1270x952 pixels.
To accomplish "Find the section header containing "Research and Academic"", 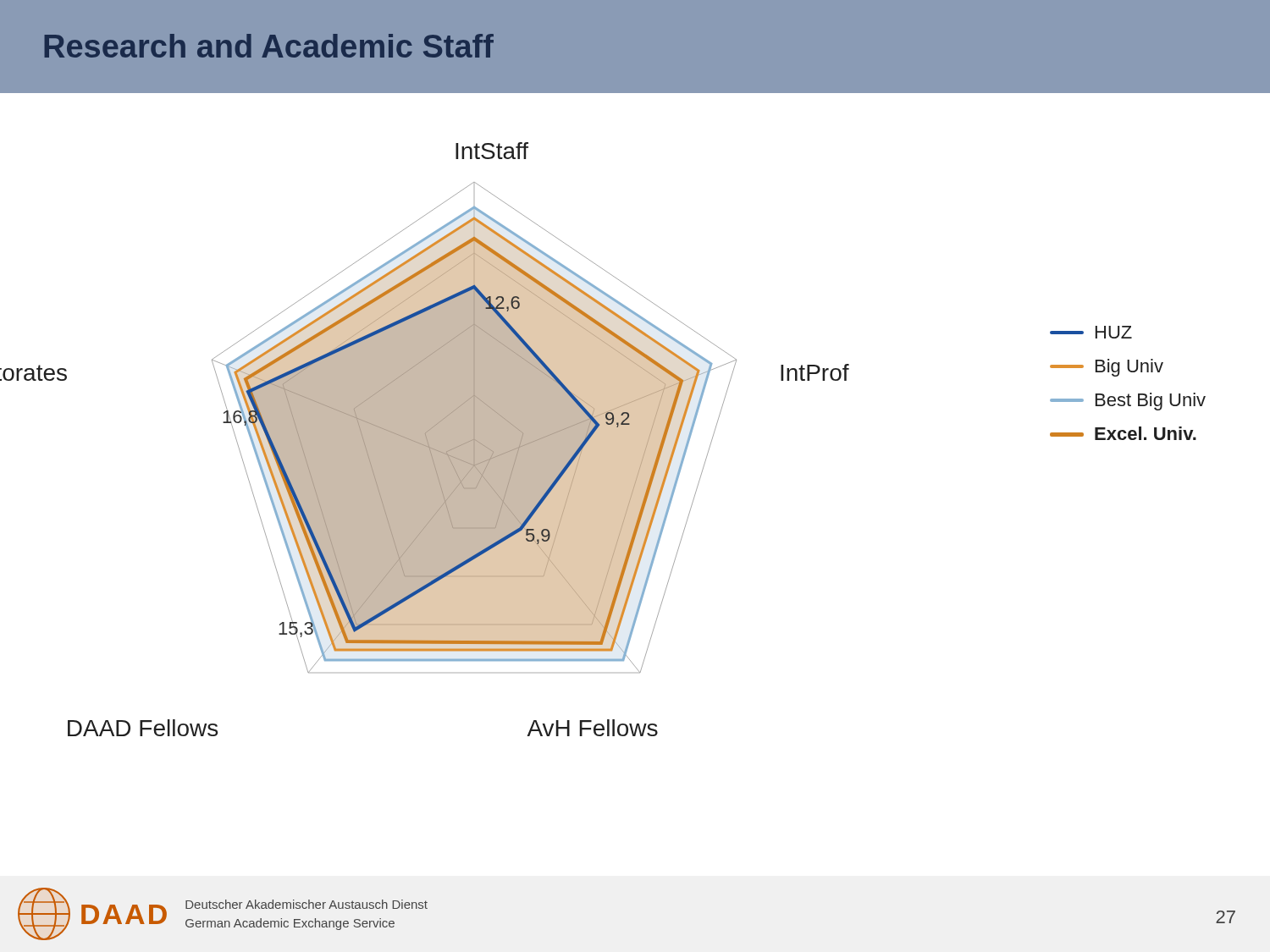I will pos(268,47).
